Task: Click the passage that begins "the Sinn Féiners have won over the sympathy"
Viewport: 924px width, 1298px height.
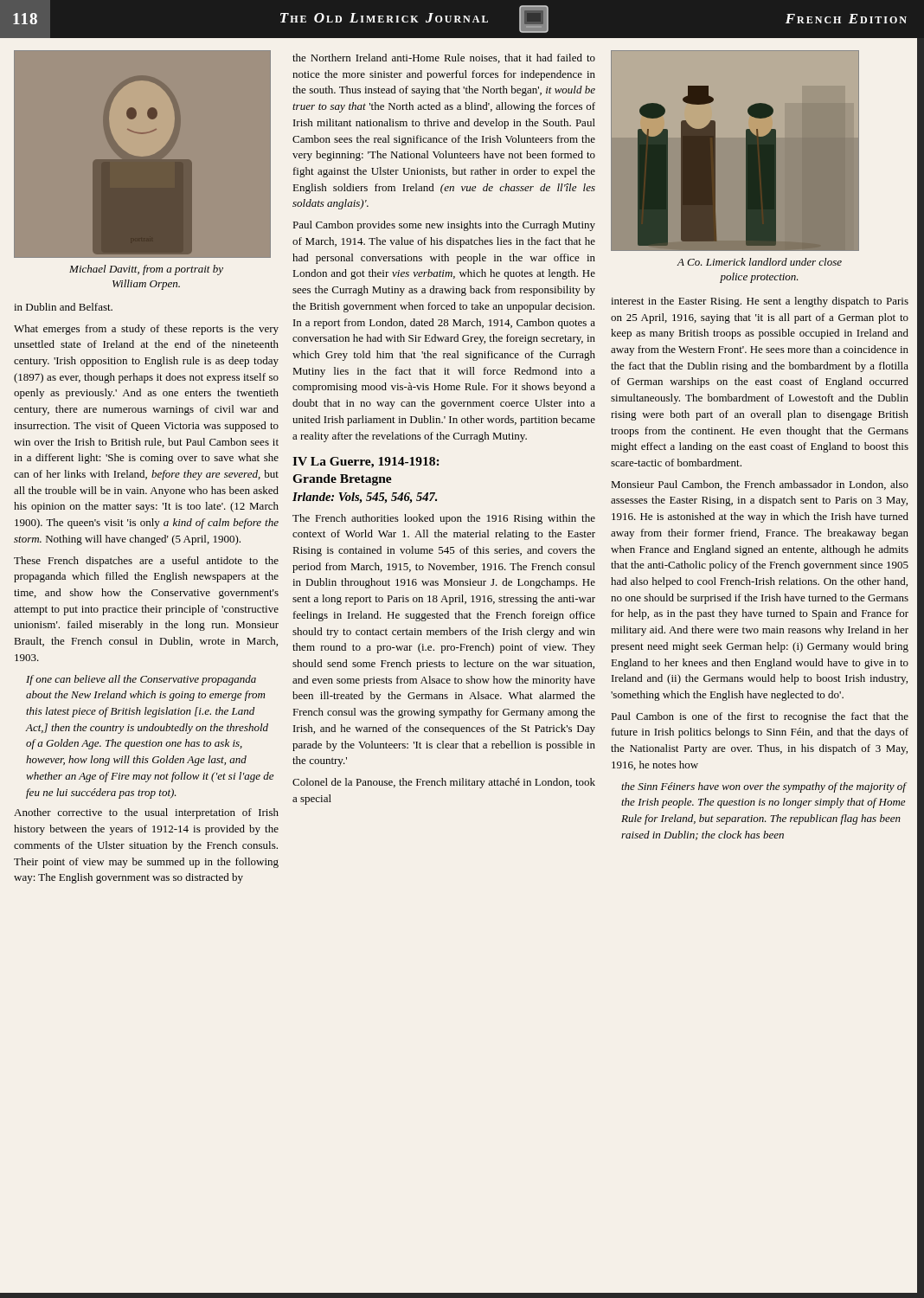Action: pyautogui.click(x=763, y=810)
